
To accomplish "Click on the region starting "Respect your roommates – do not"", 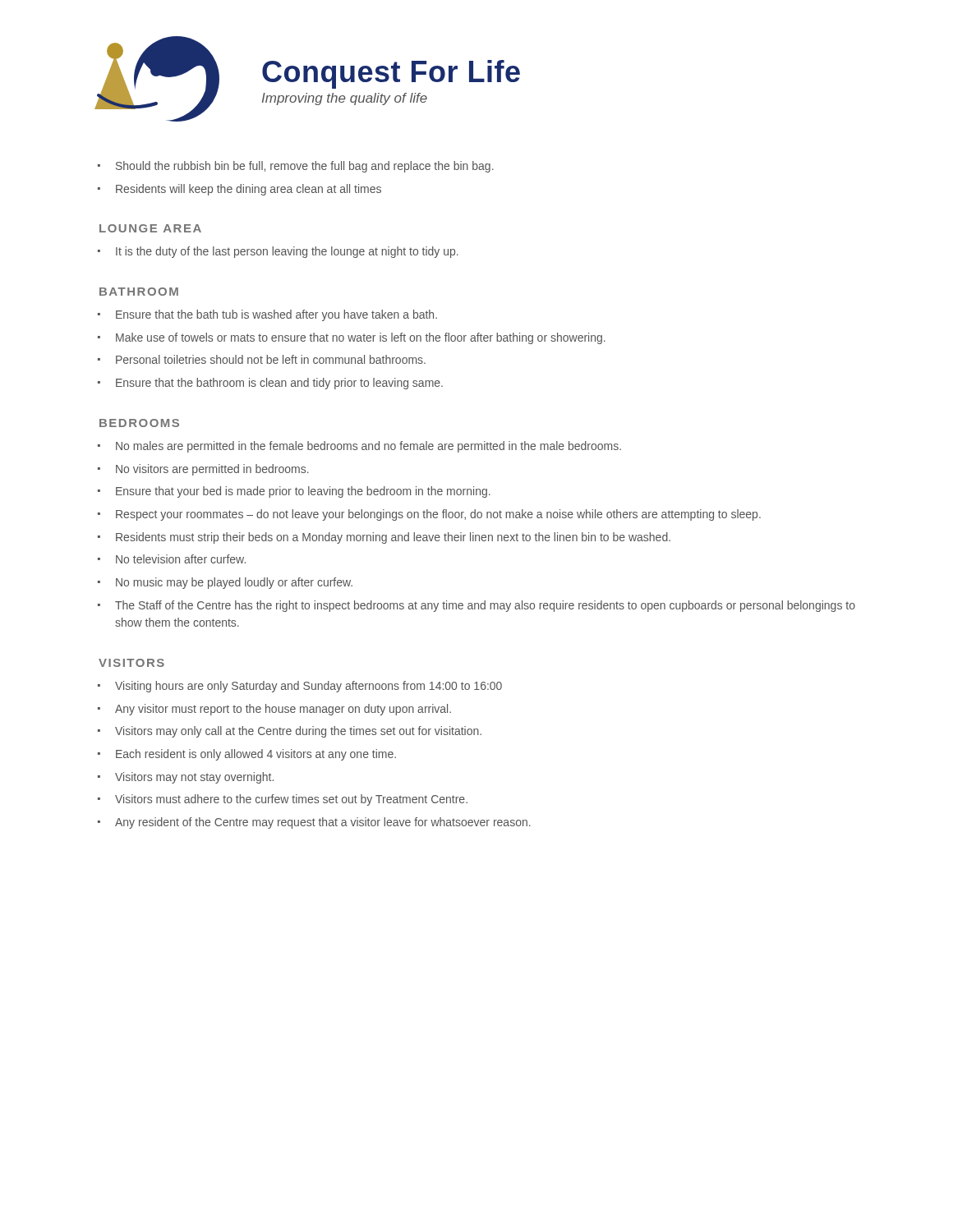I will point(438,514).
